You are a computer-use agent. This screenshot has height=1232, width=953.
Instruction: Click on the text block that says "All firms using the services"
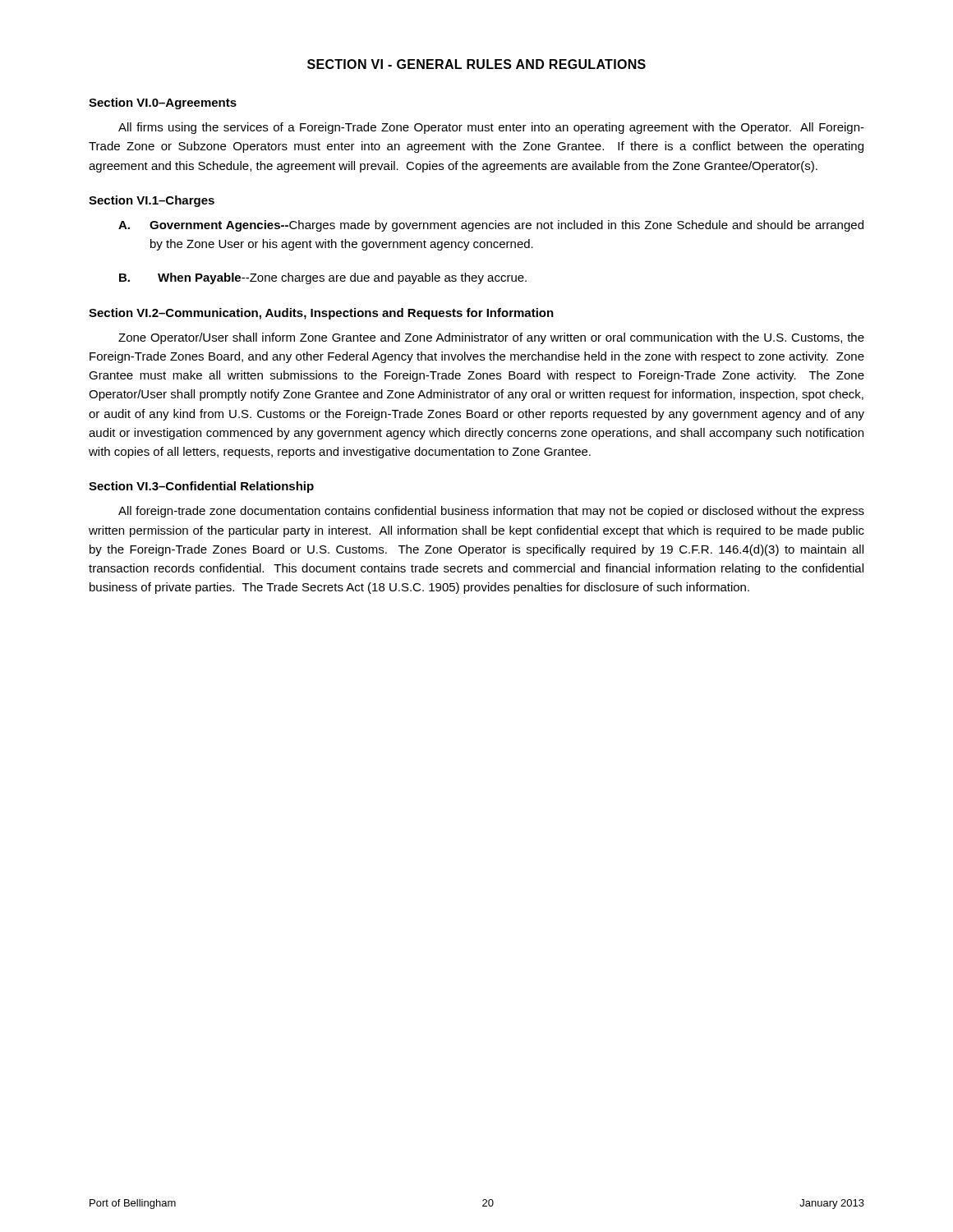(476, 146)
